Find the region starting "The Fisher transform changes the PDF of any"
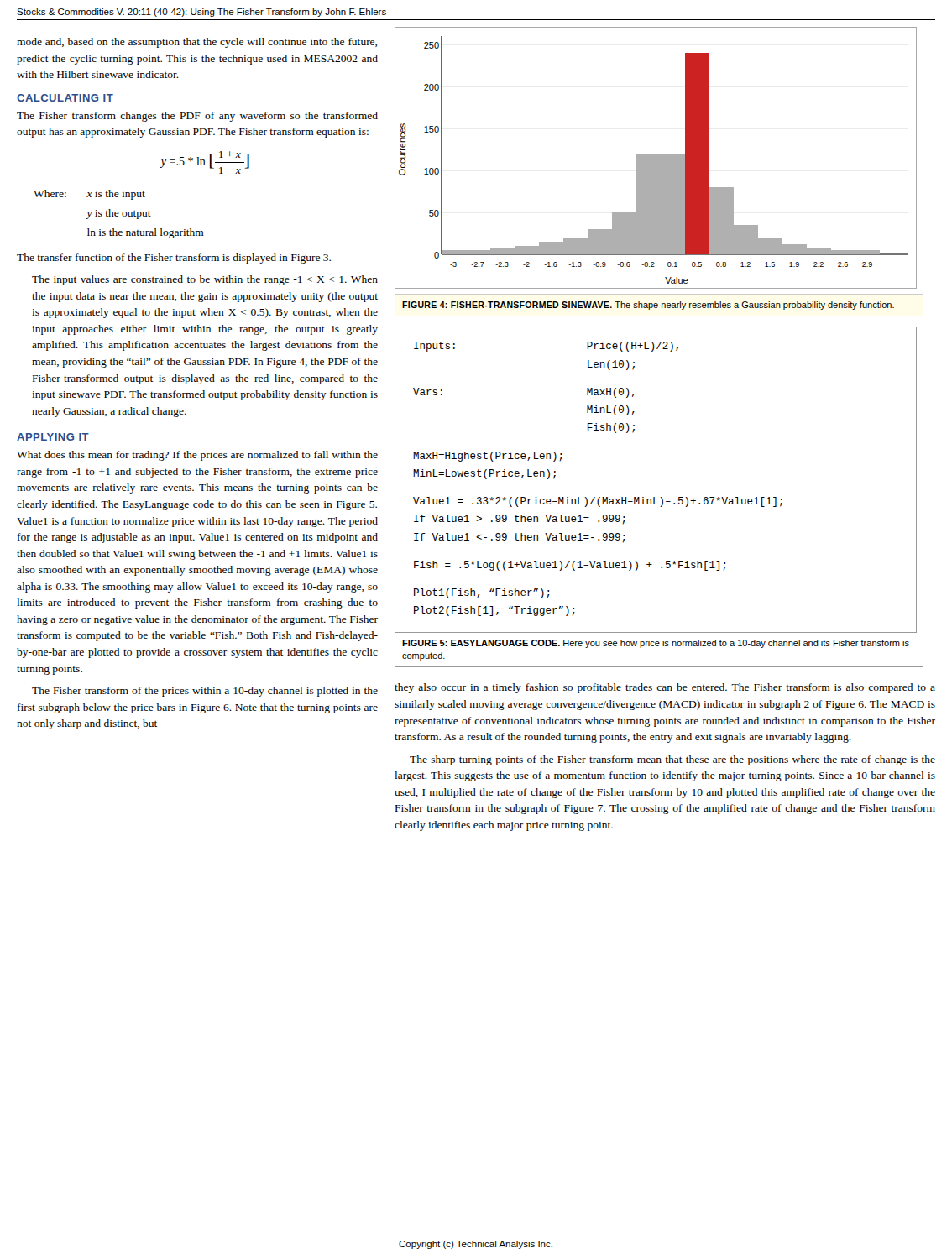Screen dimensions: 1259x952 (x=197, y=124)
